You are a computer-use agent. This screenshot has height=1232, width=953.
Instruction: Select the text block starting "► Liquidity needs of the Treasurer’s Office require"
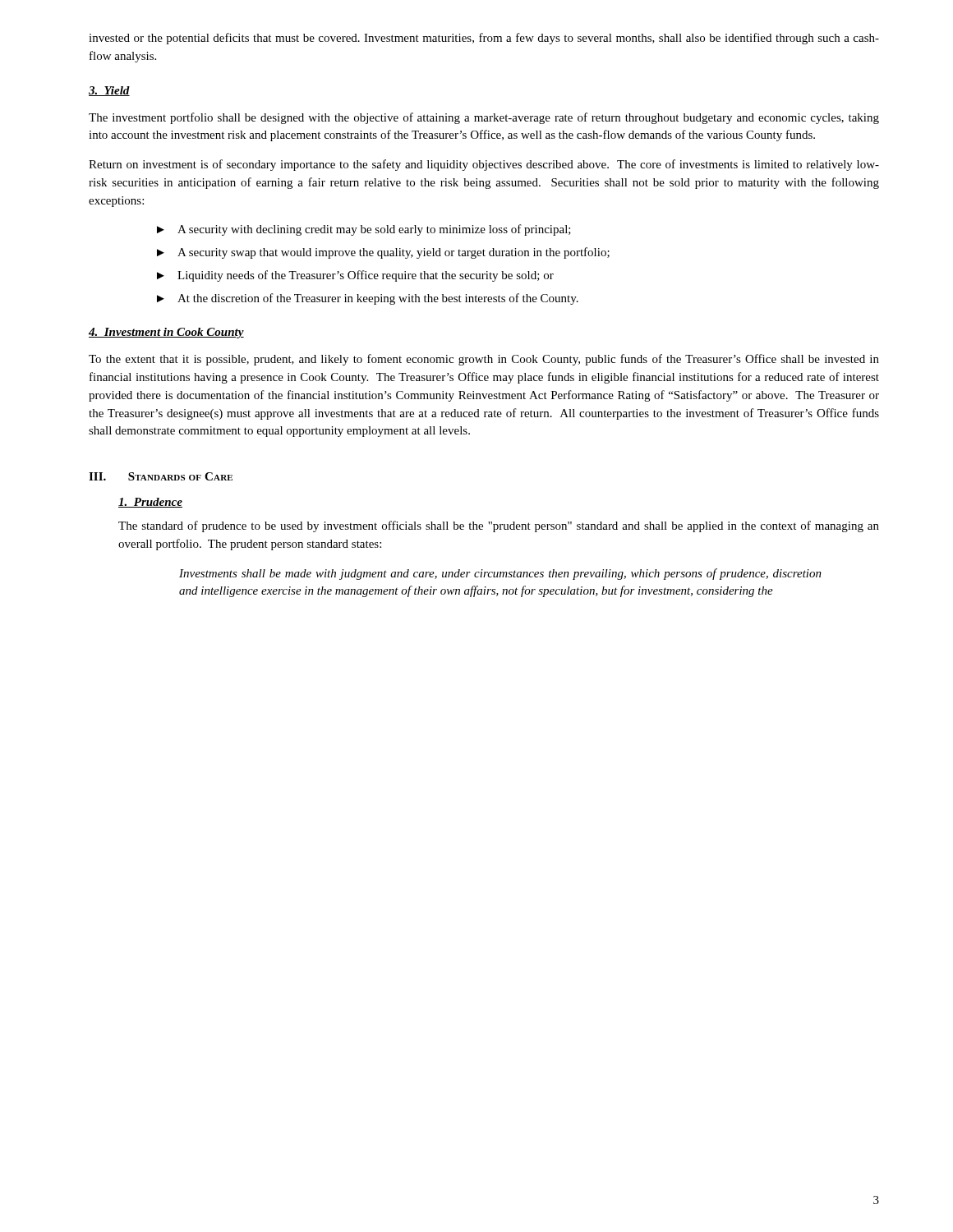pyautogui.click(x=517, y=276)
